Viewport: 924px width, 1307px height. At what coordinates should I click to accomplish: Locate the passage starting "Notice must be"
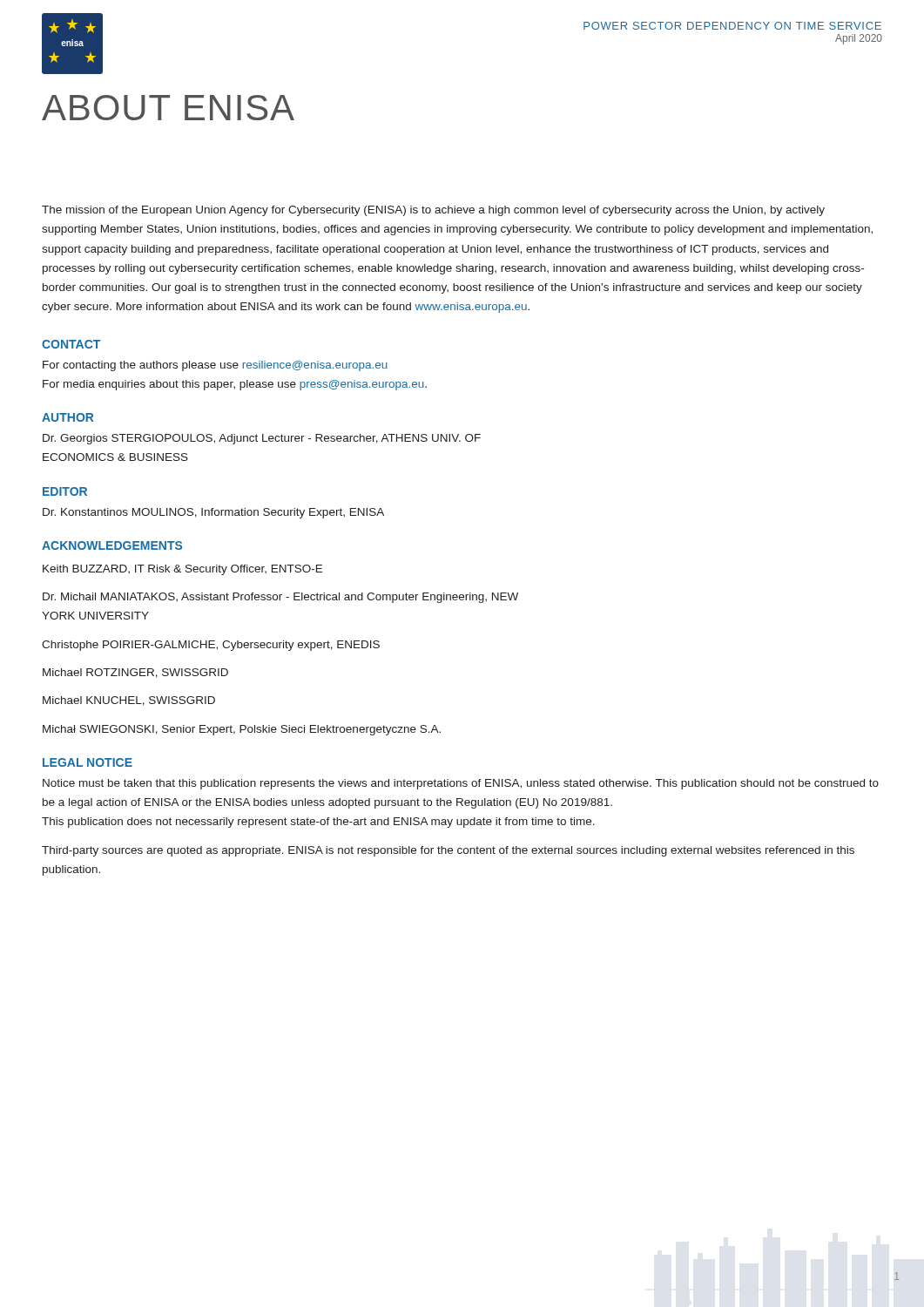[460, 802]
